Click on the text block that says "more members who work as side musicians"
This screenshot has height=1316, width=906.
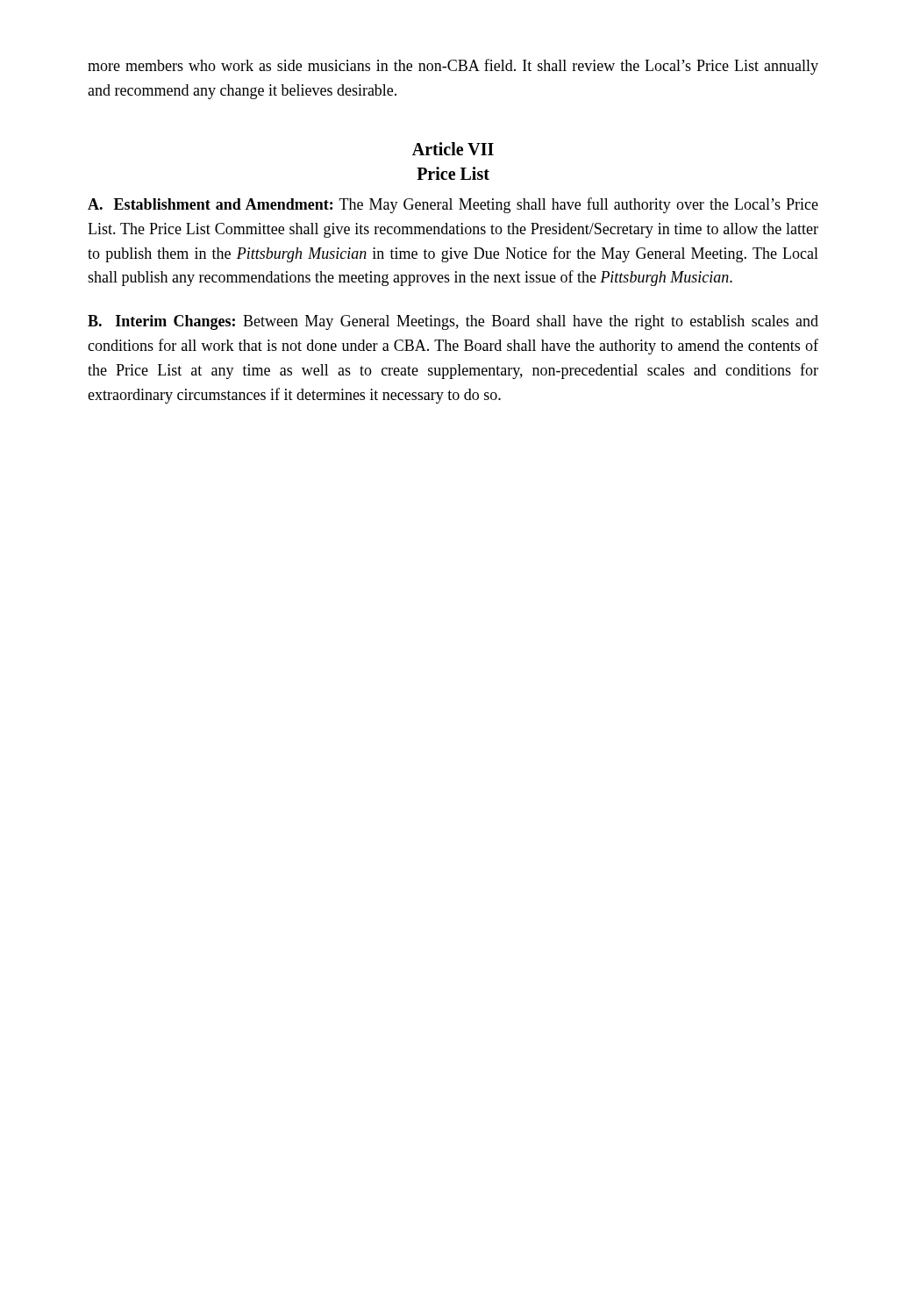453,78
